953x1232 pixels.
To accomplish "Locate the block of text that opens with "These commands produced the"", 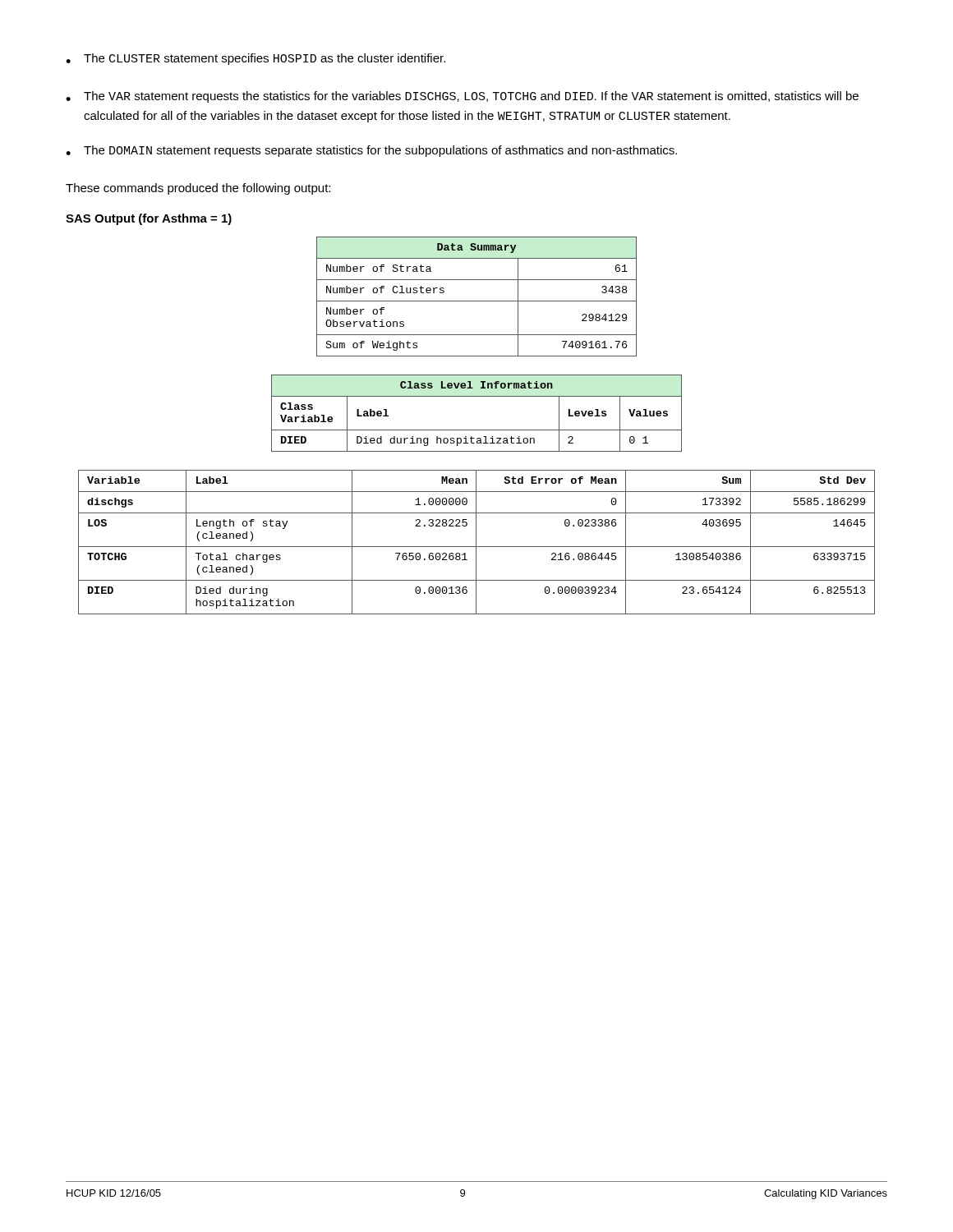I will [x=199, y=187].
